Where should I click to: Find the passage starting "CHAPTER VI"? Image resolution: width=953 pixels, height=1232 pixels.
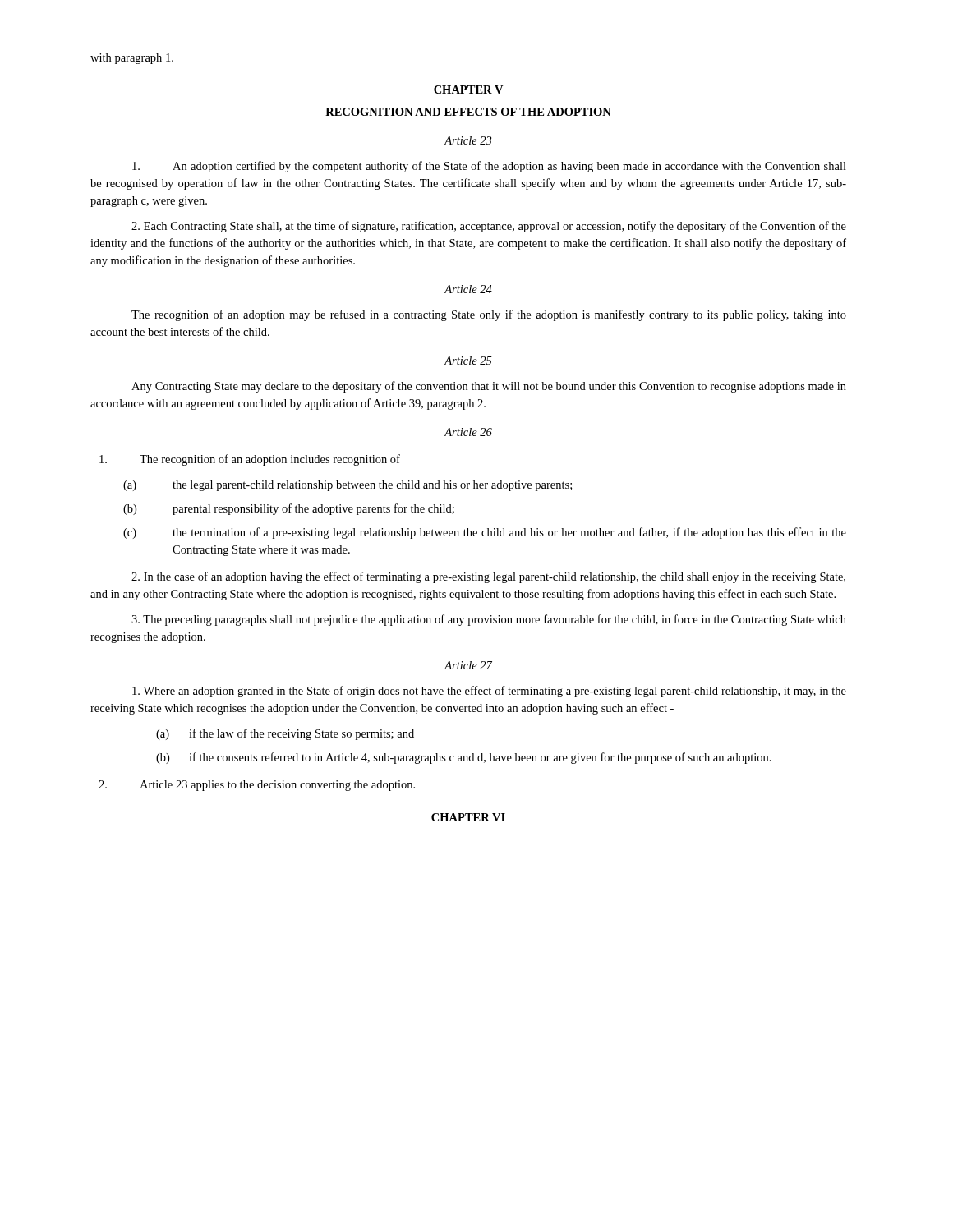pyautogui.click(x=468, y=817)
